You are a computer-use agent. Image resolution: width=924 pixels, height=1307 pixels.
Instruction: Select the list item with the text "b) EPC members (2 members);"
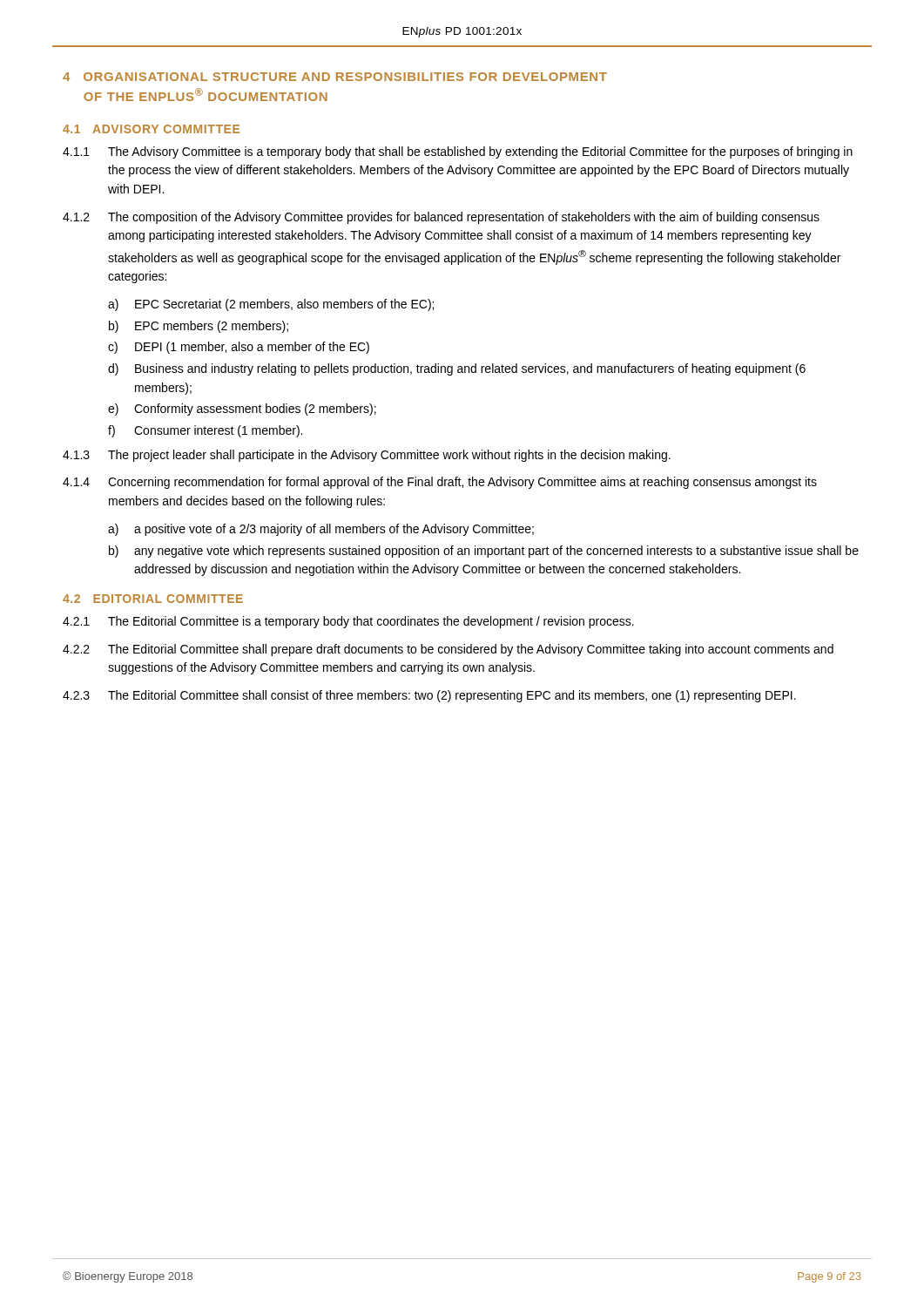(x=199, y=327)
